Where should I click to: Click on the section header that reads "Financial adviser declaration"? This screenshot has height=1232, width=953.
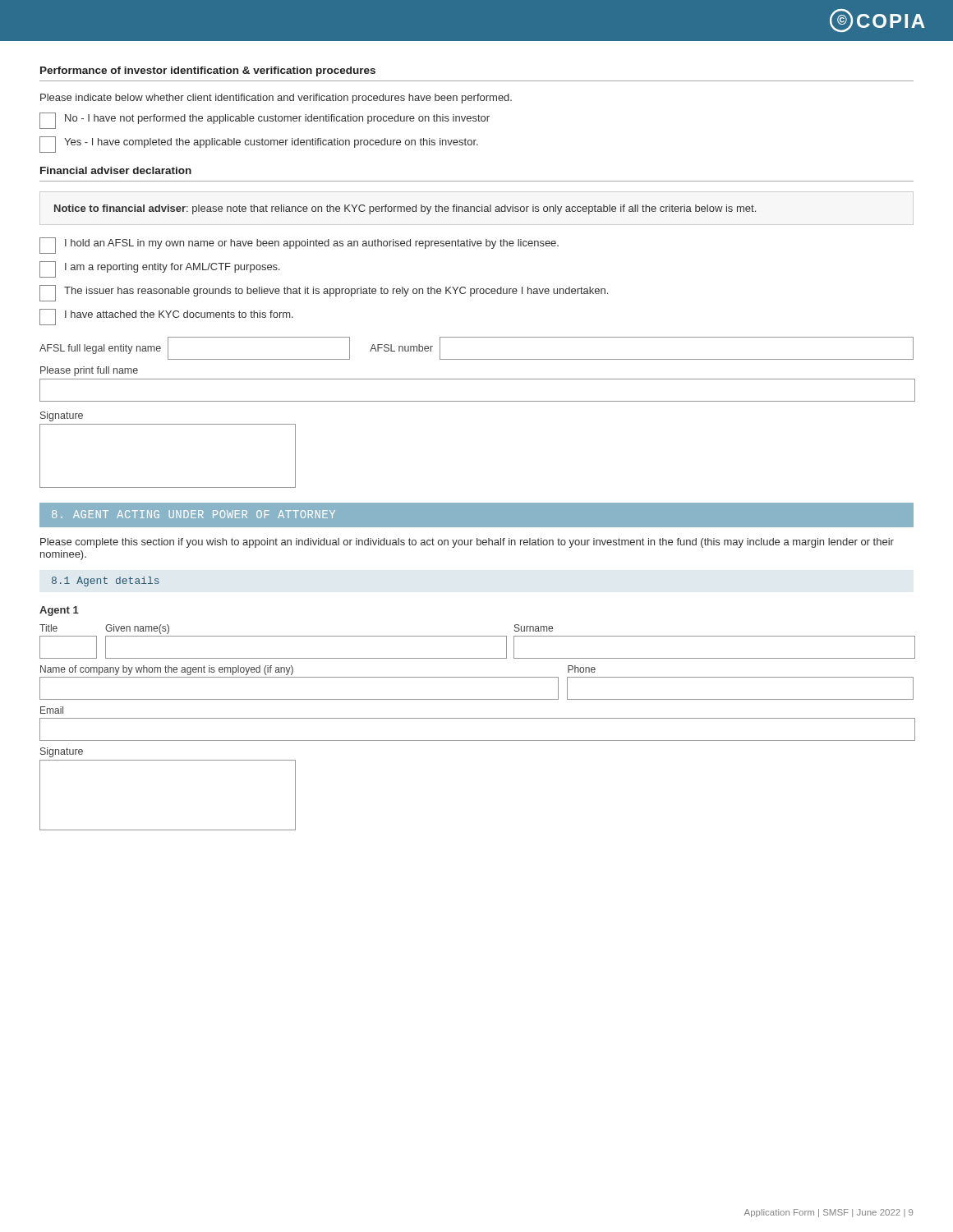(x=116, y=170)
